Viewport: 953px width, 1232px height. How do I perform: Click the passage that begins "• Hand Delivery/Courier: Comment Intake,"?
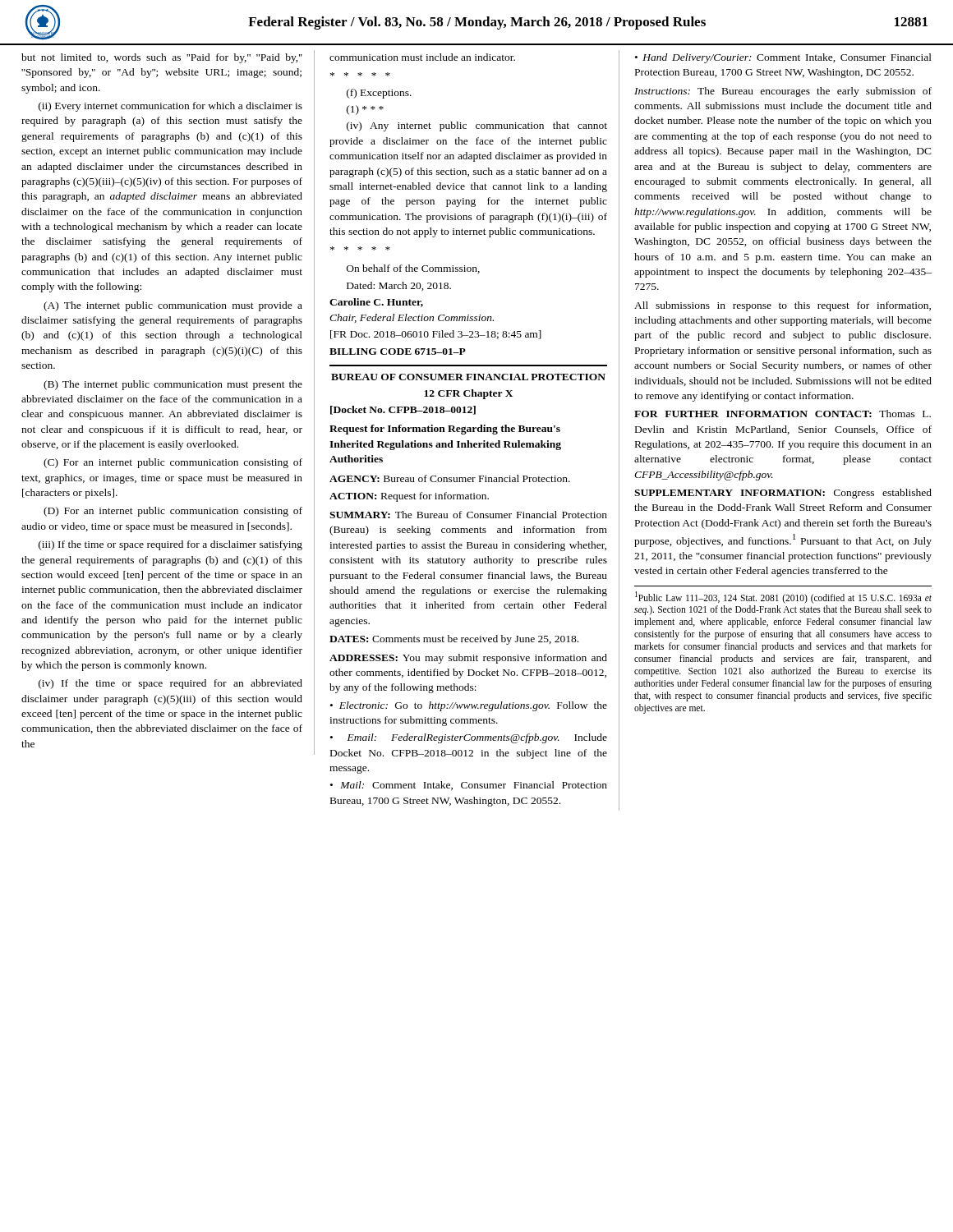[x=783, y=65]
